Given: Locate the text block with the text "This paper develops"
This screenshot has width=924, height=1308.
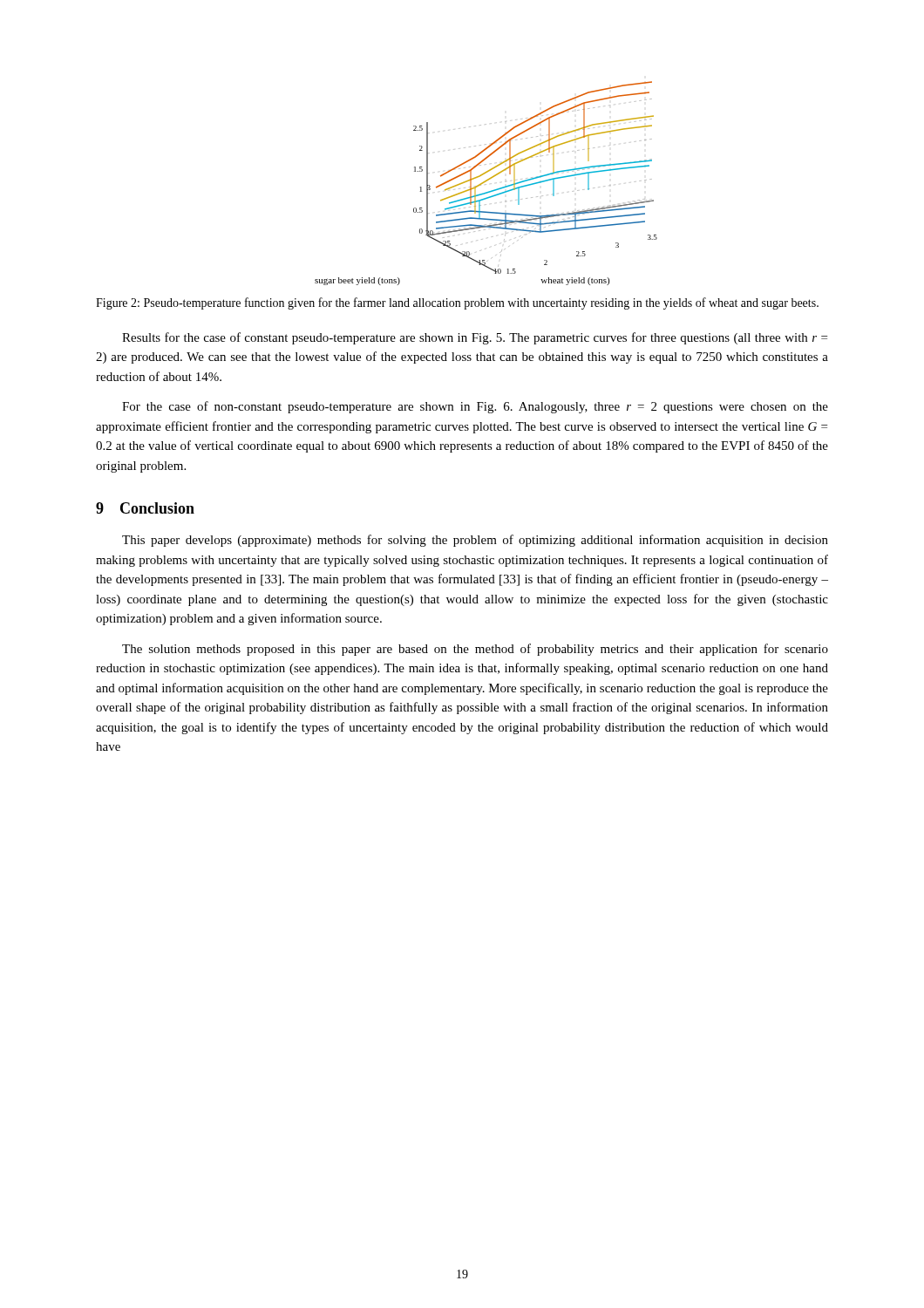Looking at the screenshot, I should 462,579.
